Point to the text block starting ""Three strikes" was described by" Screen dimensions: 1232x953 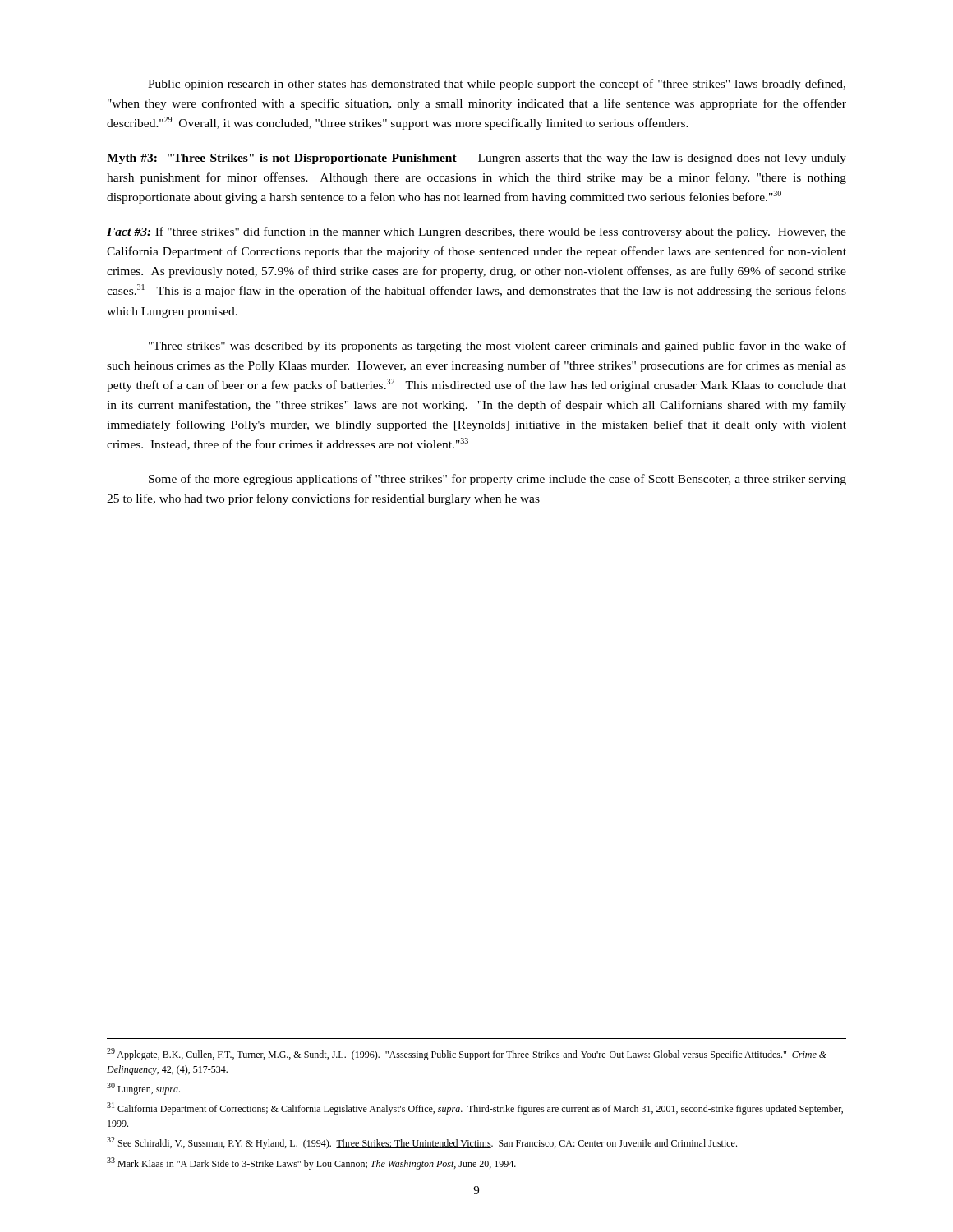[476, 394]
